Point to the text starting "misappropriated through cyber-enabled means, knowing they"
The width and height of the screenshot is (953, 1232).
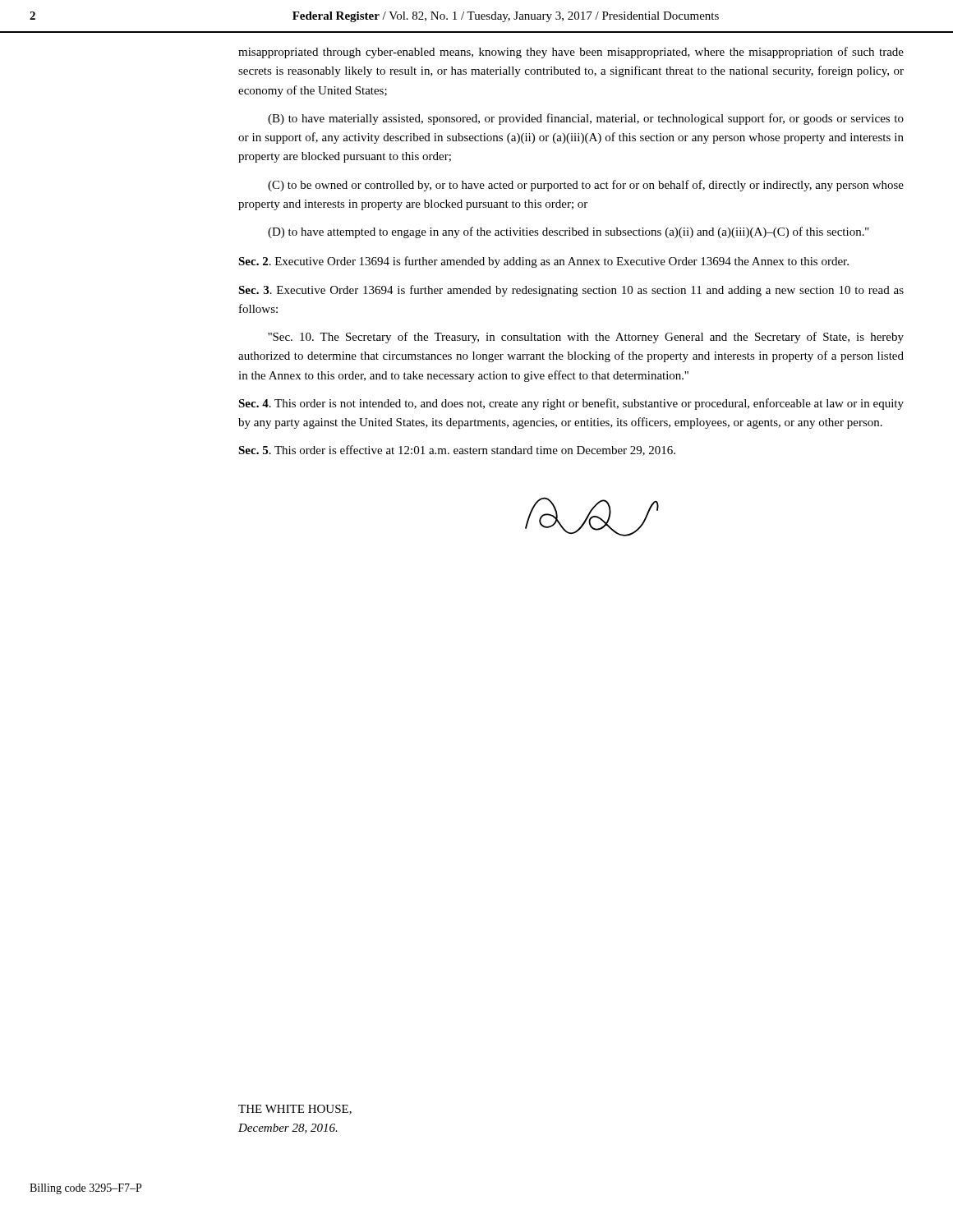pyautogui.click(x=571, y=71)
